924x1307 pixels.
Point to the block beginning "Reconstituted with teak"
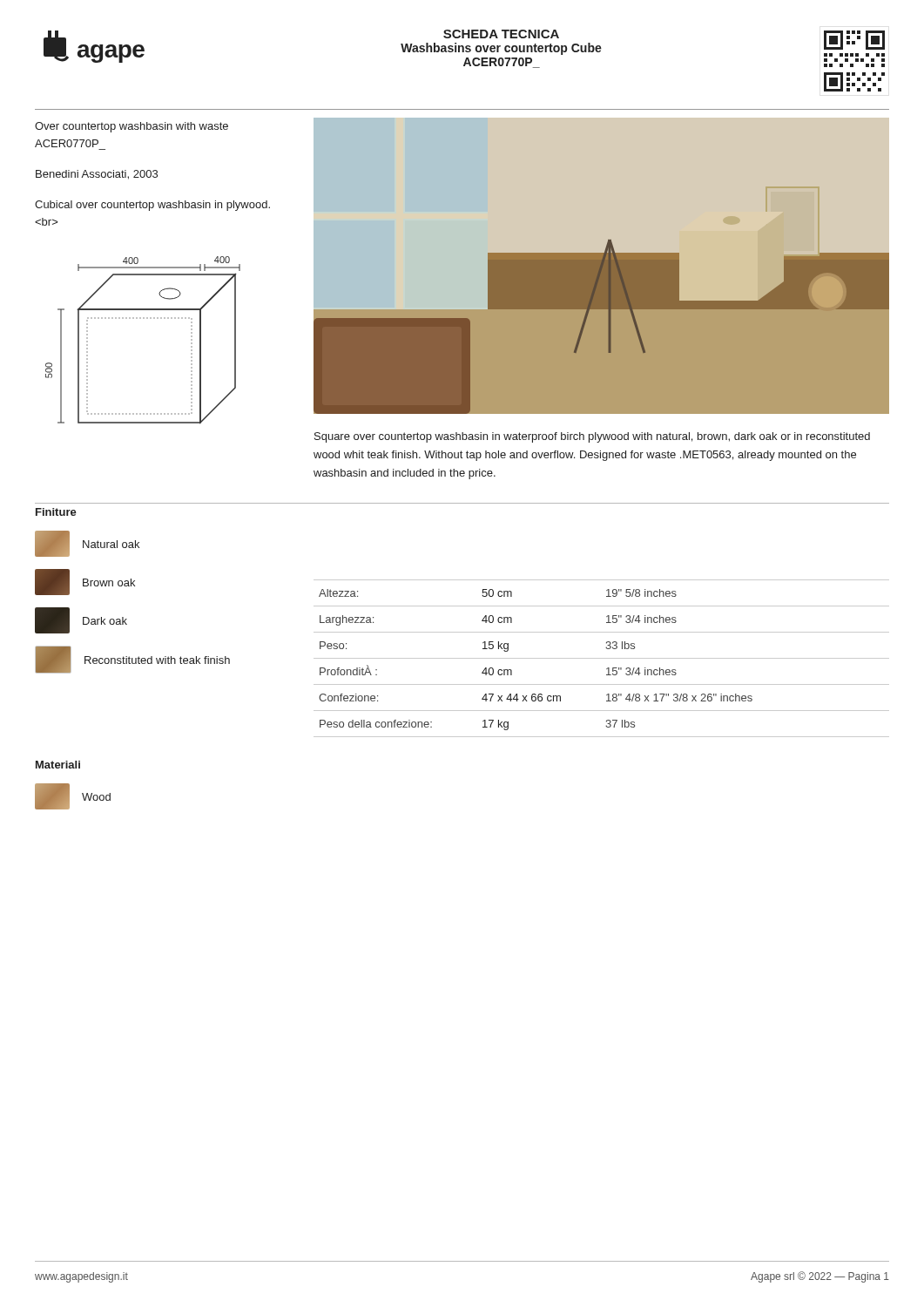tap(133, 660)
